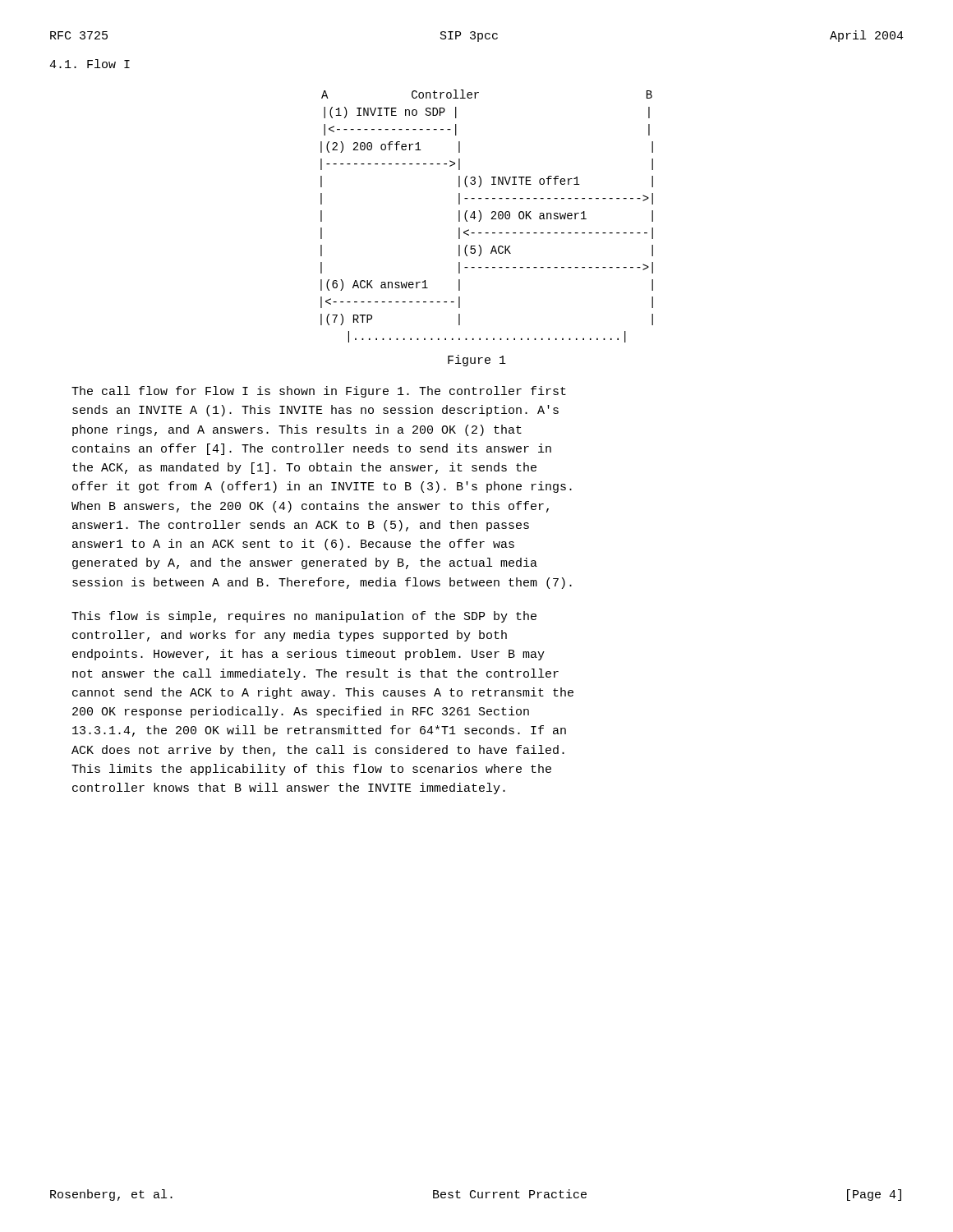Find the text block with the text "This flow is simple, requires"
The height and width of the screenshot is (1232, 953).
(312, 703)
